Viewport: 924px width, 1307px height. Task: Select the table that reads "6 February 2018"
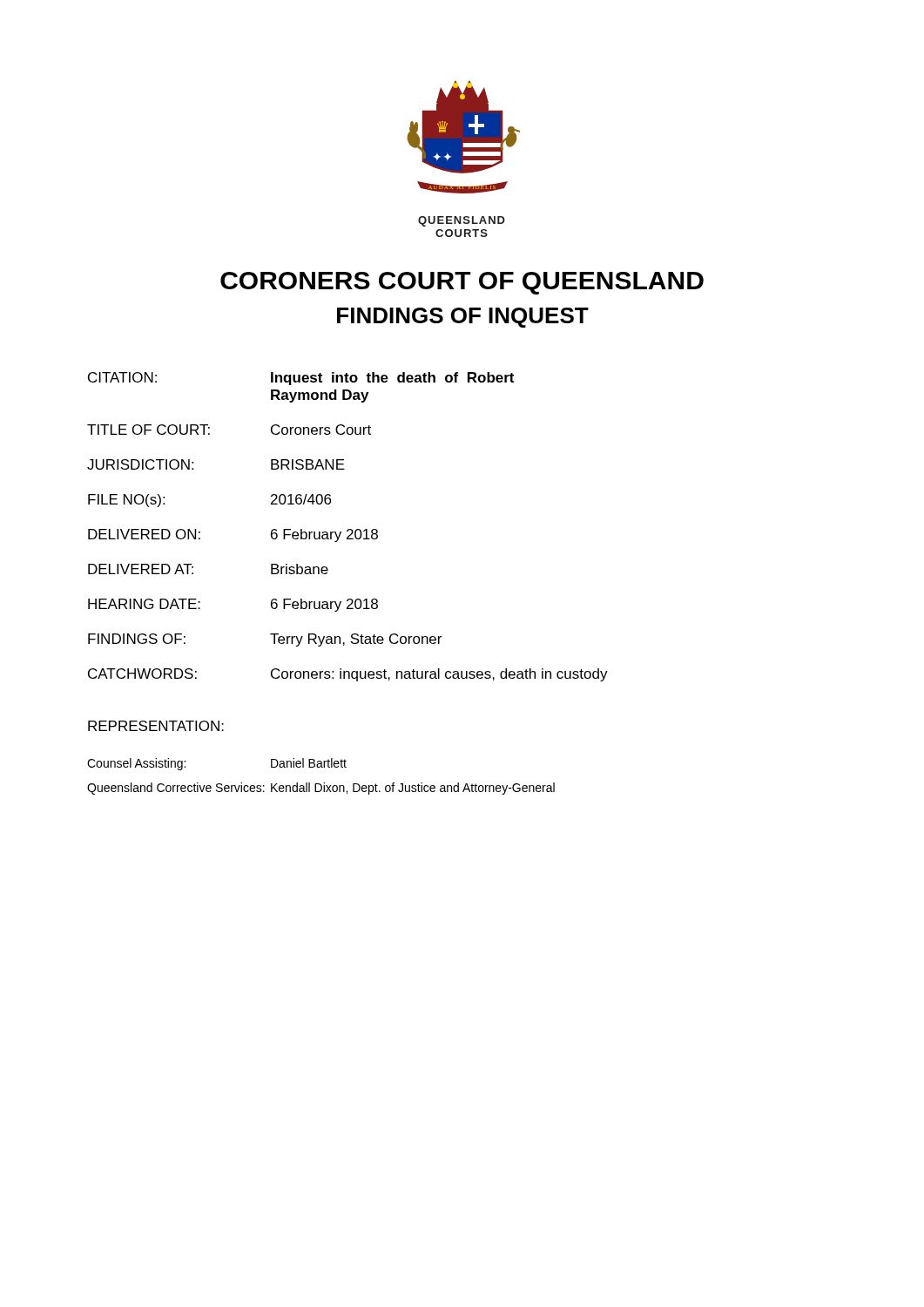point(462,526)
